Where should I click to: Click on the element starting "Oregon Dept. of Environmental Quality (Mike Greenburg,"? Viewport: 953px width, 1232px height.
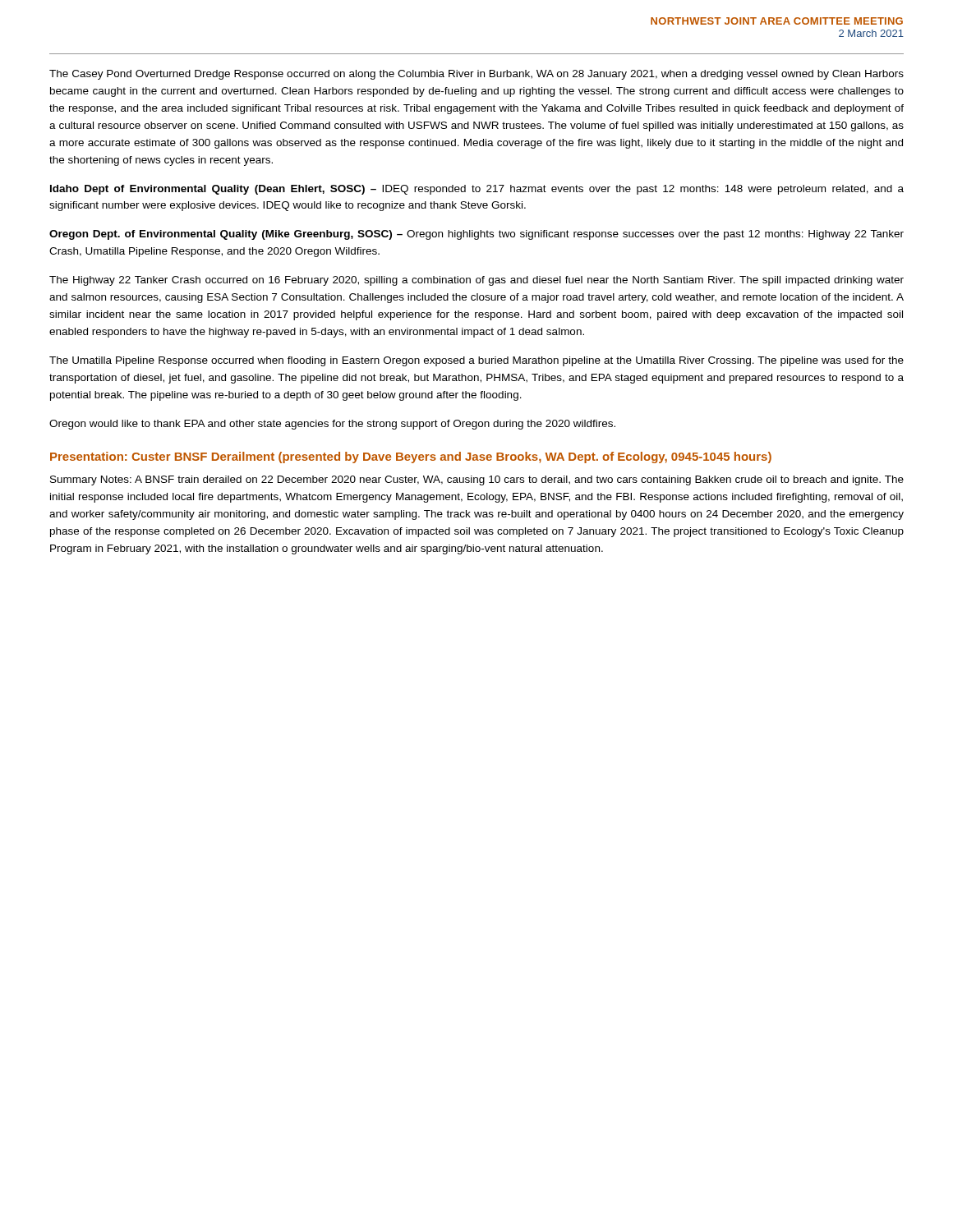click(476, 243)
